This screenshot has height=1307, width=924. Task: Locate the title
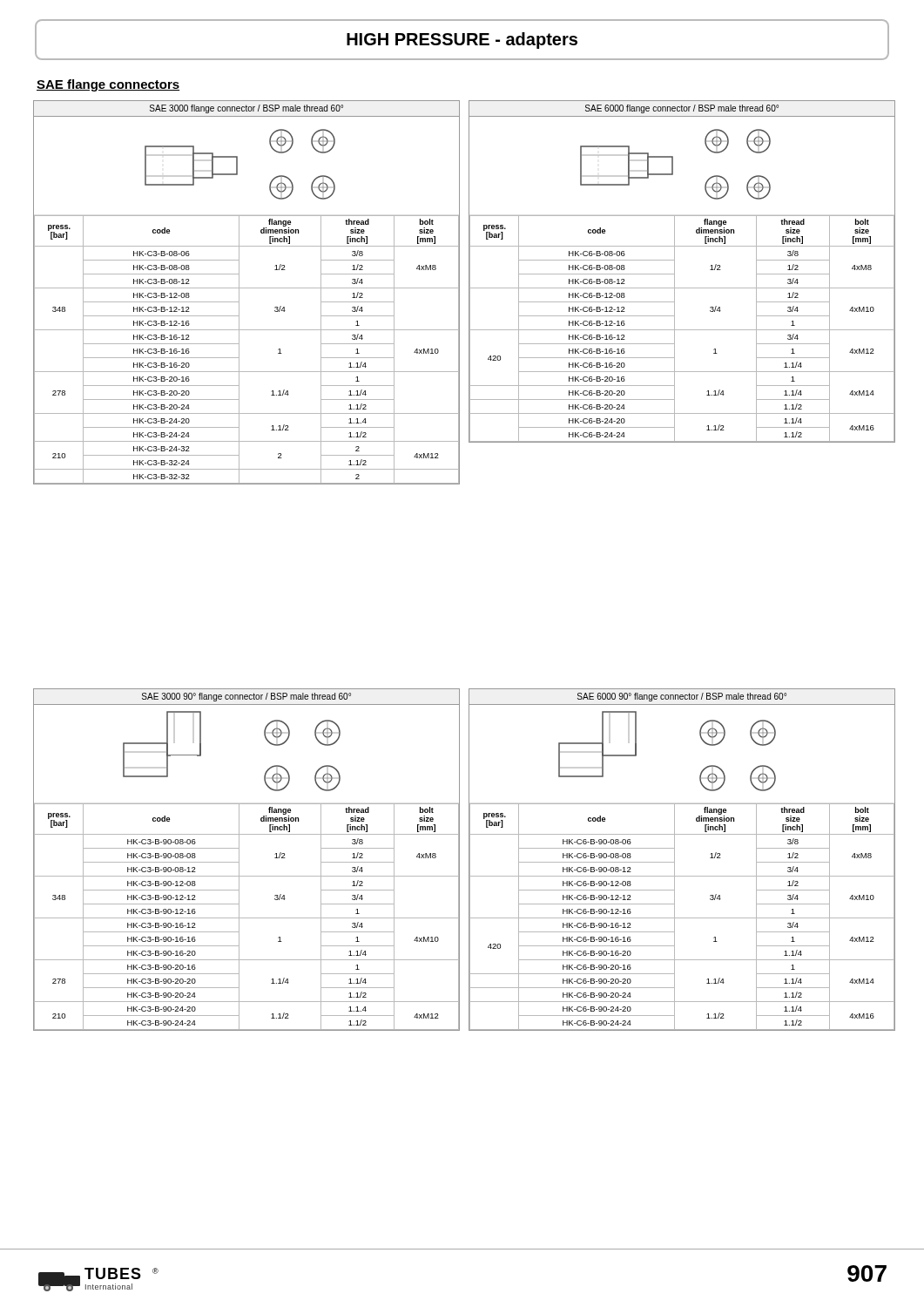(x=462, y=39)
